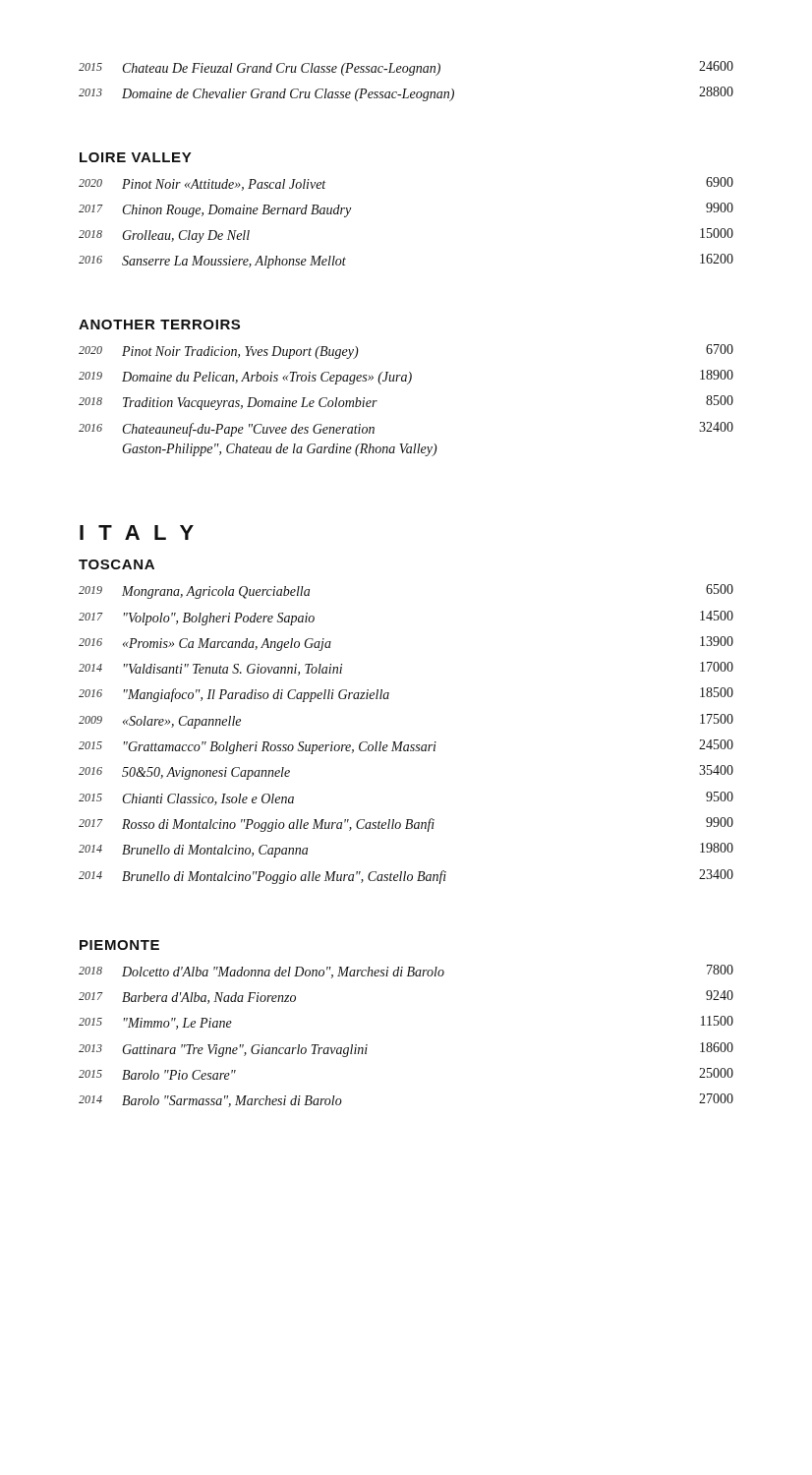Find the list item with the text "2016 Chateauneuf-du-Pape "Cuvee des GenerationGaston-Philippe","

point(406,439)
